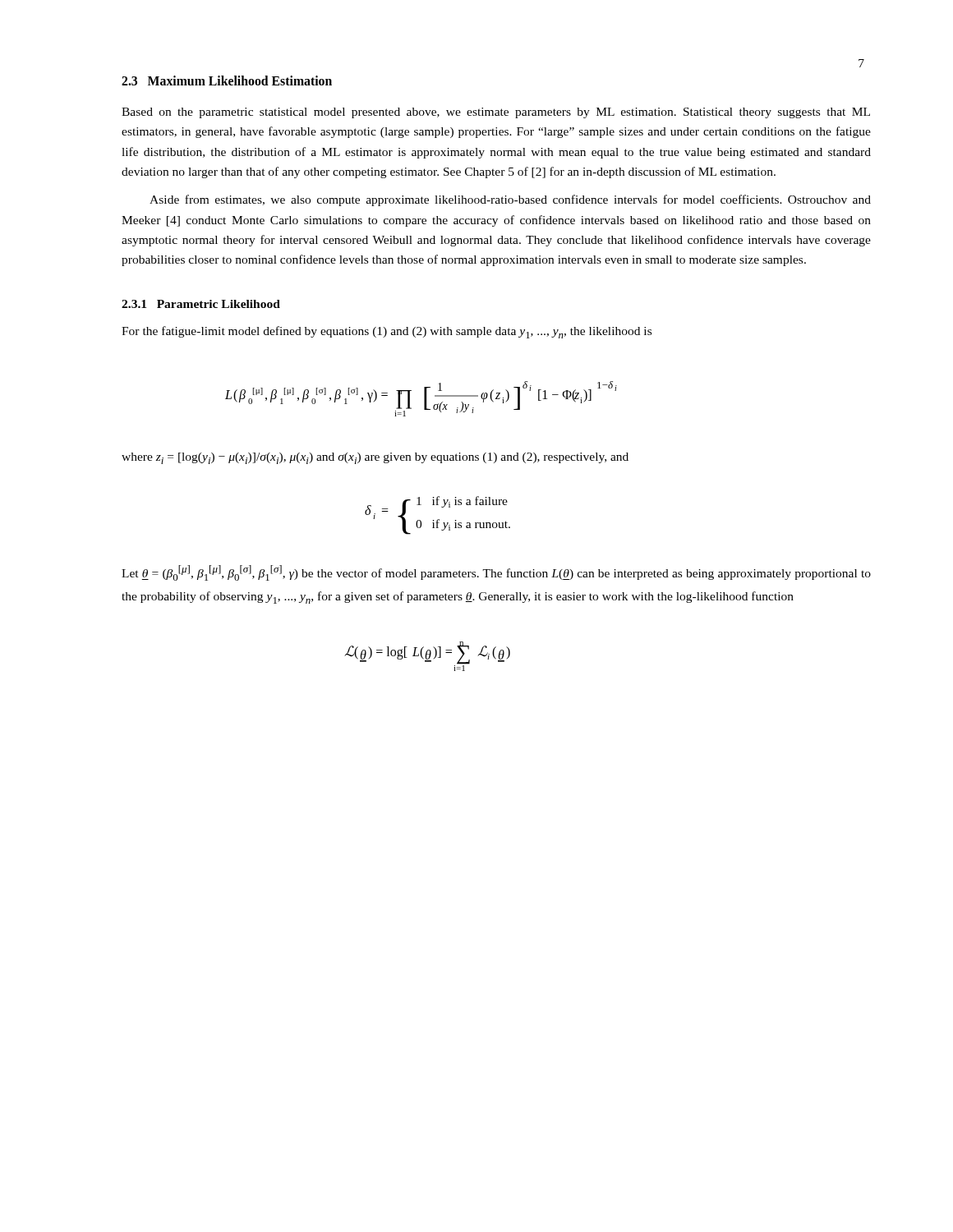
Task: Find the text starting "L ( β 0"
Action: click(496, 396)
